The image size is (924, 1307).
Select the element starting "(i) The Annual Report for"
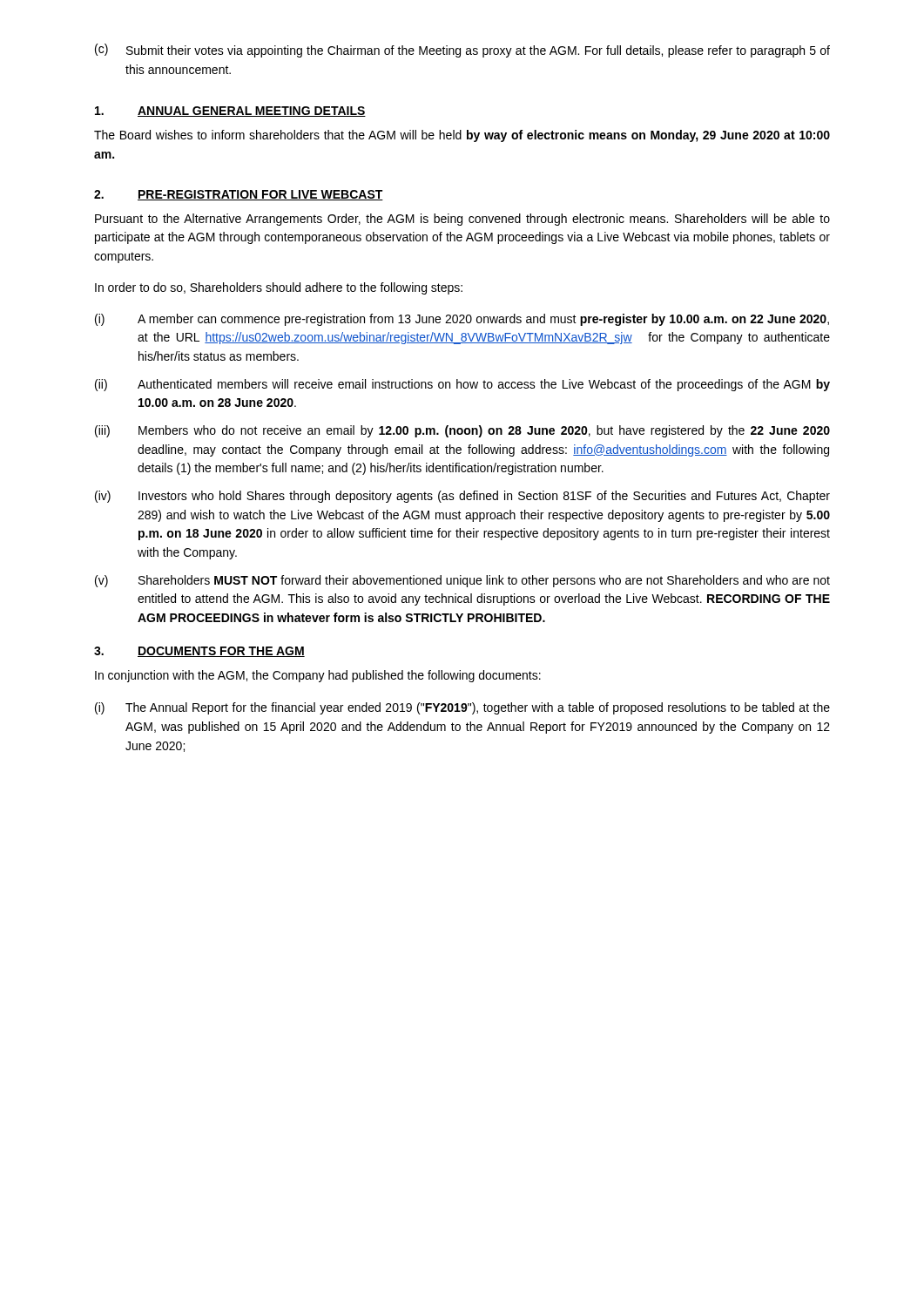462,727
